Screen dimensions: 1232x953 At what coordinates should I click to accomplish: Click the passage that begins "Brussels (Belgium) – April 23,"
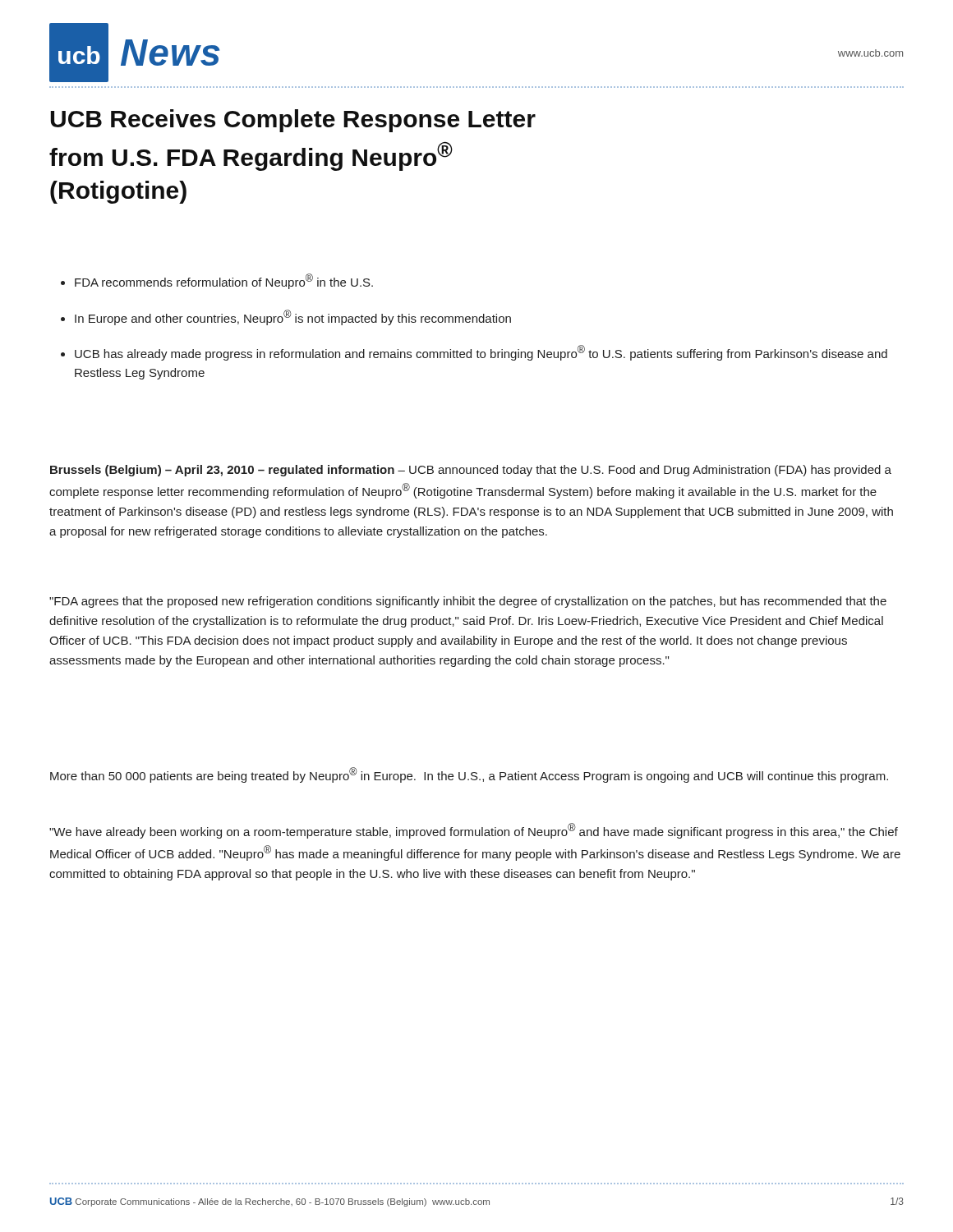476,501
